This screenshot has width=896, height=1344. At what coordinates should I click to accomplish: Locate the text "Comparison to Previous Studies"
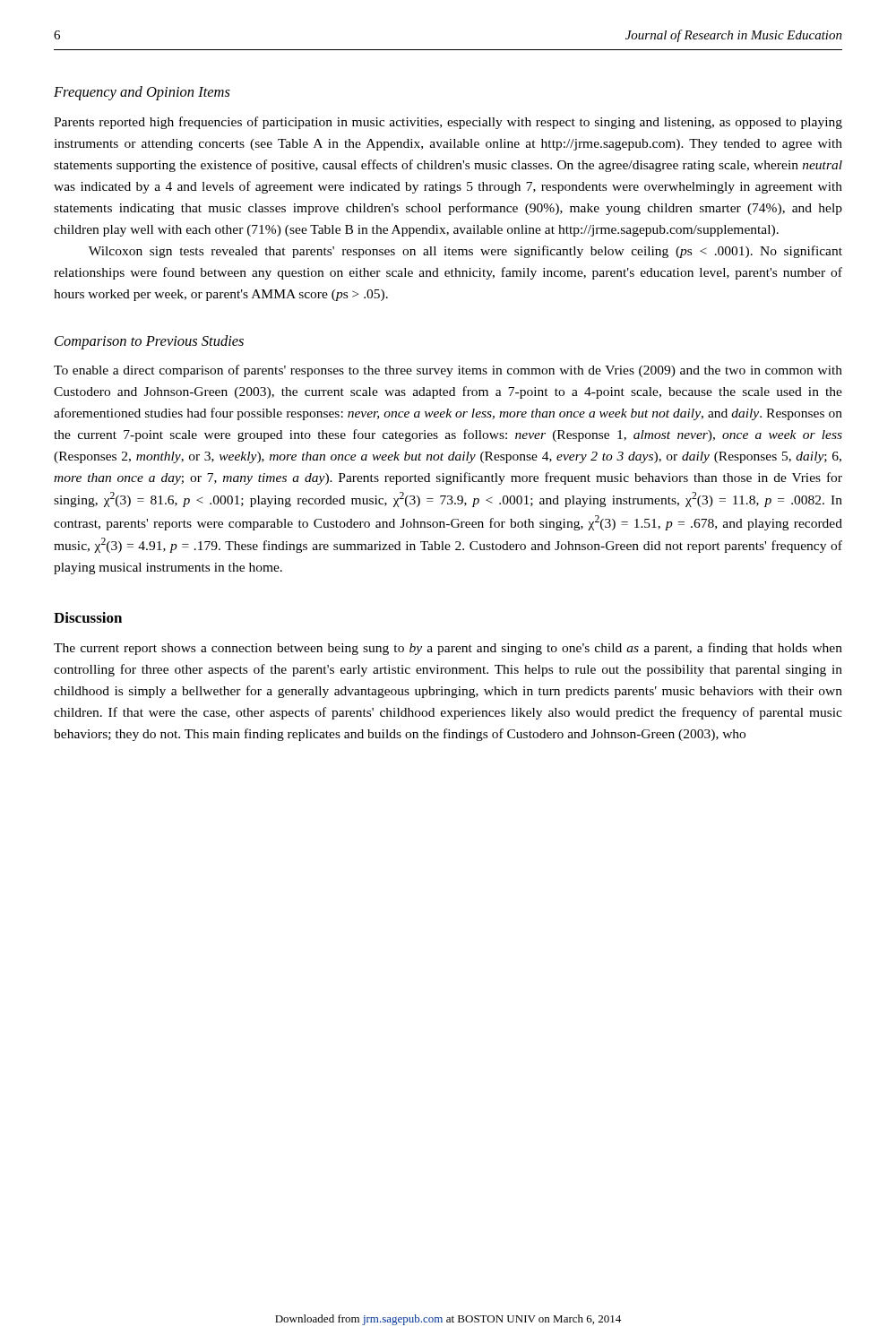(x=149, y=341)
